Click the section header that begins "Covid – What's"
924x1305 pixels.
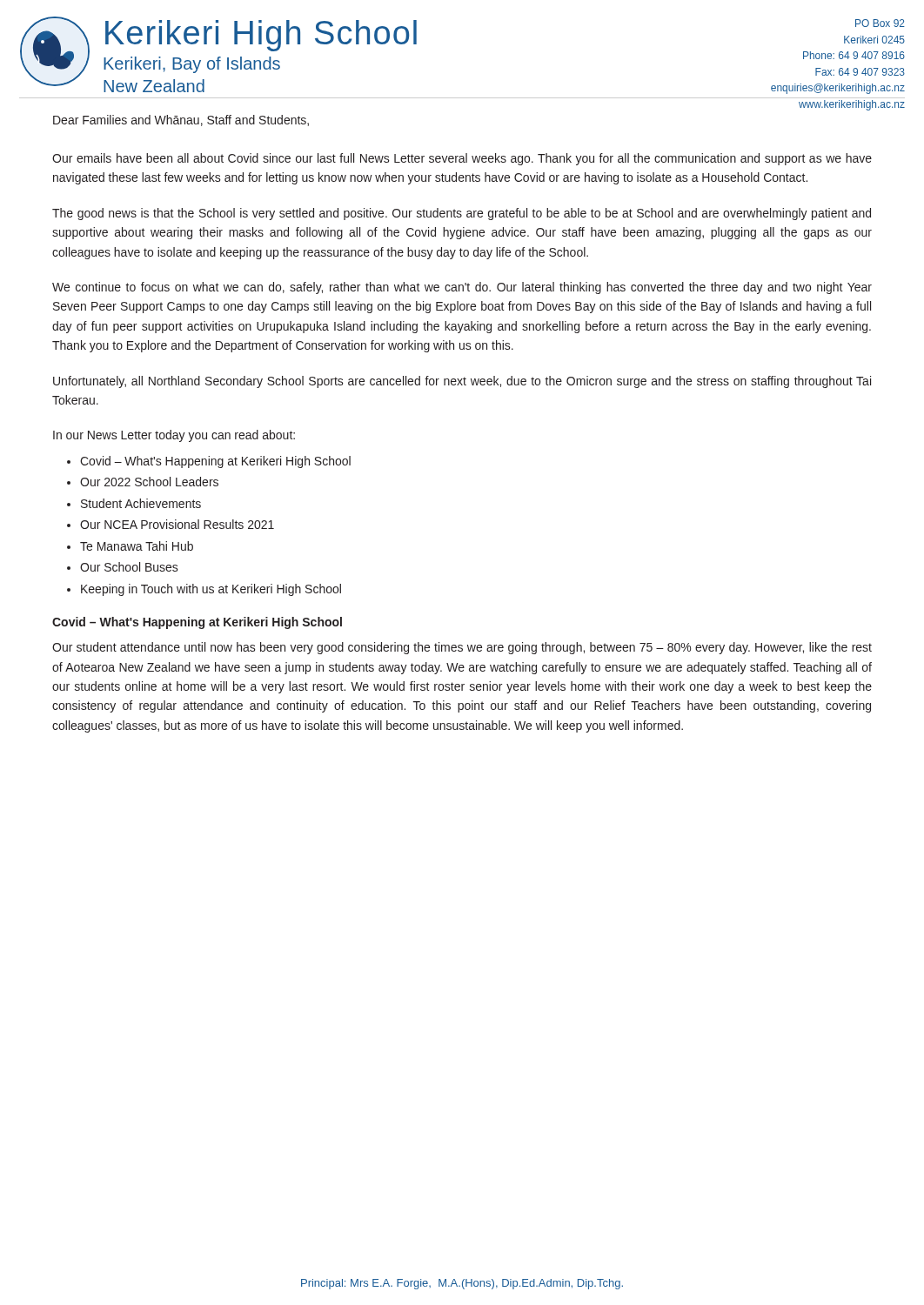[x=197, y=622]
